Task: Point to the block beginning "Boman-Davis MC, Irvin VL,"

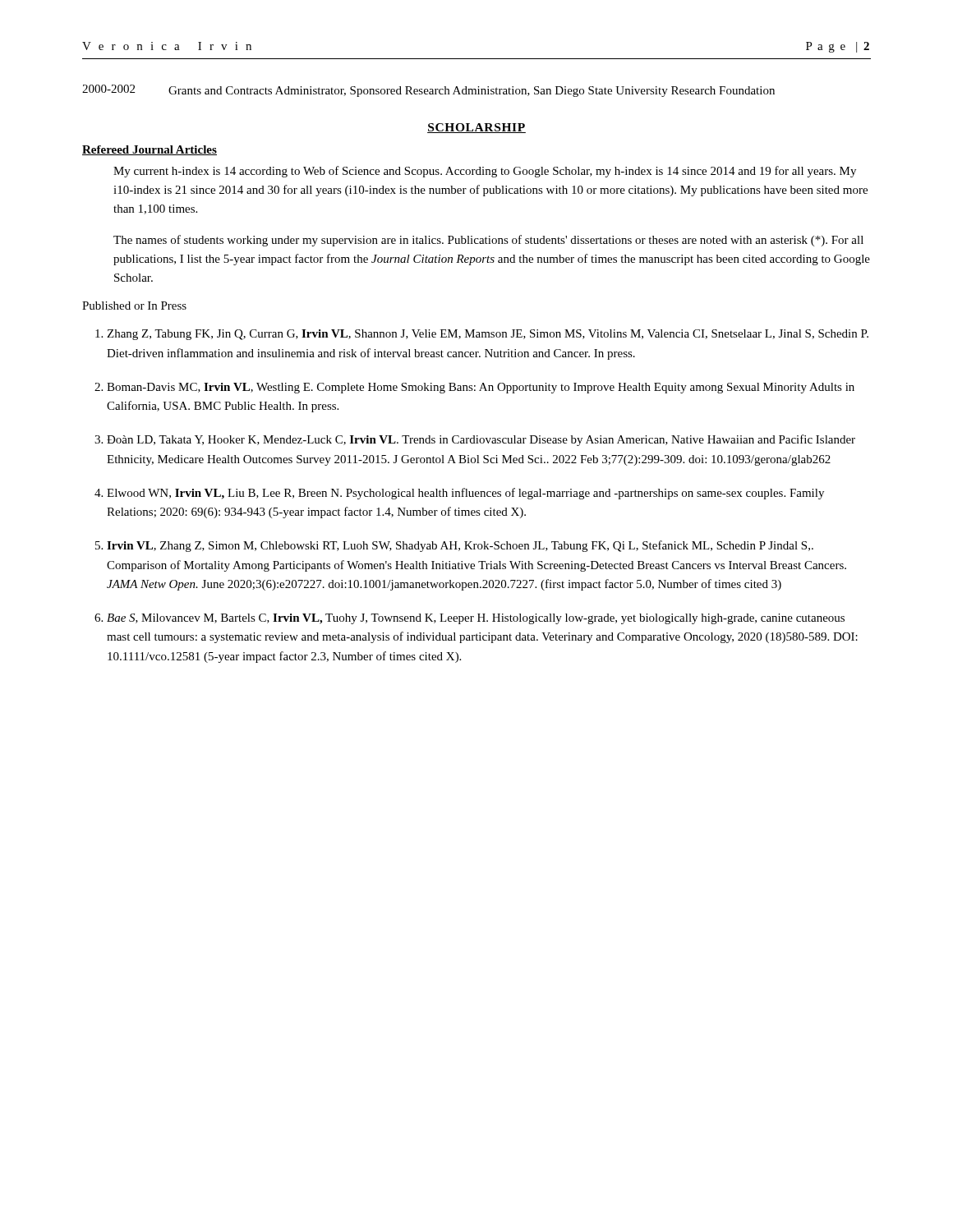Action: coord(481,396)
